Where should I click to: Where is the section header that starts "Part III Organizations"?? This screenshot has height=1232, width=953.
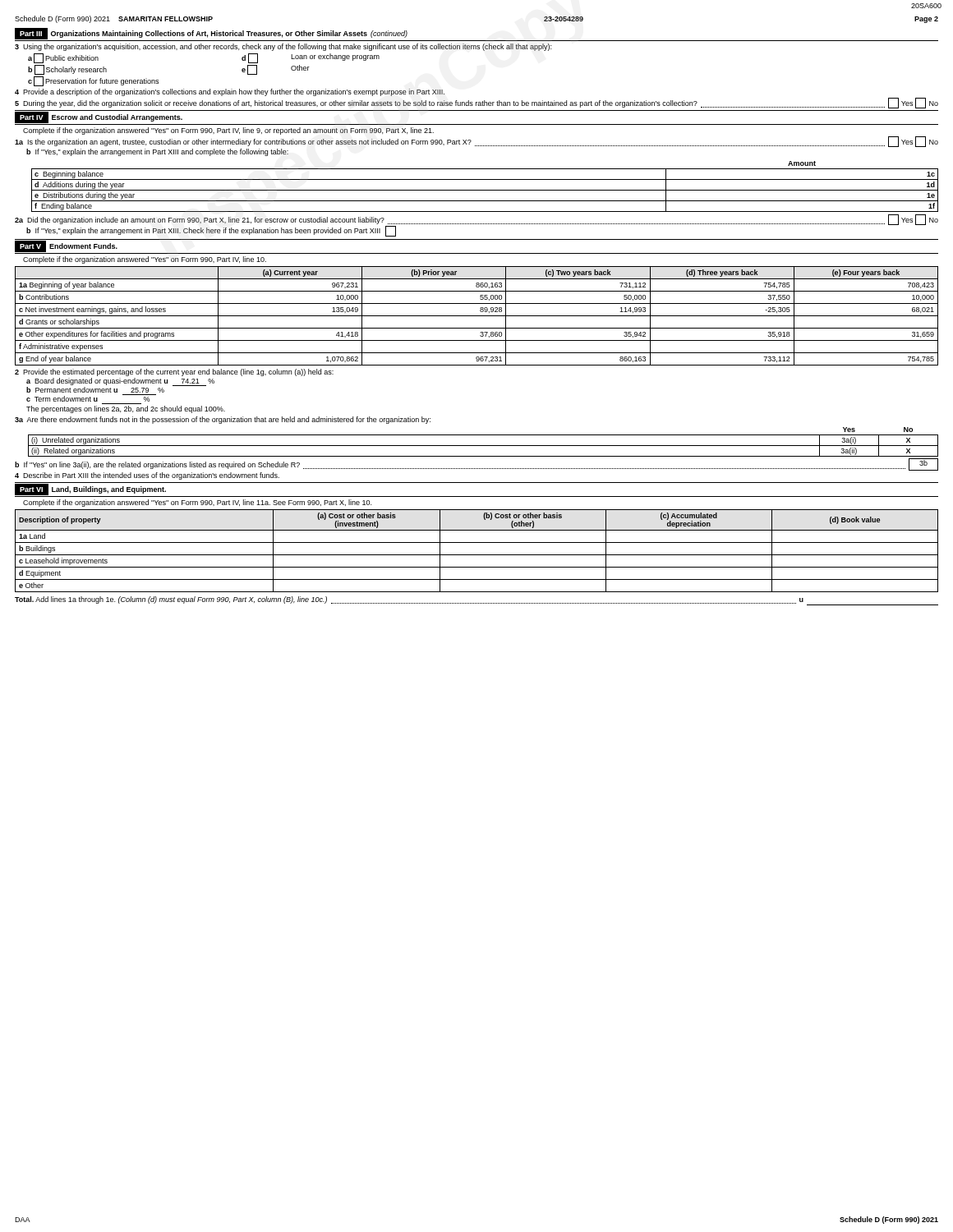click(x=211, y=34)
